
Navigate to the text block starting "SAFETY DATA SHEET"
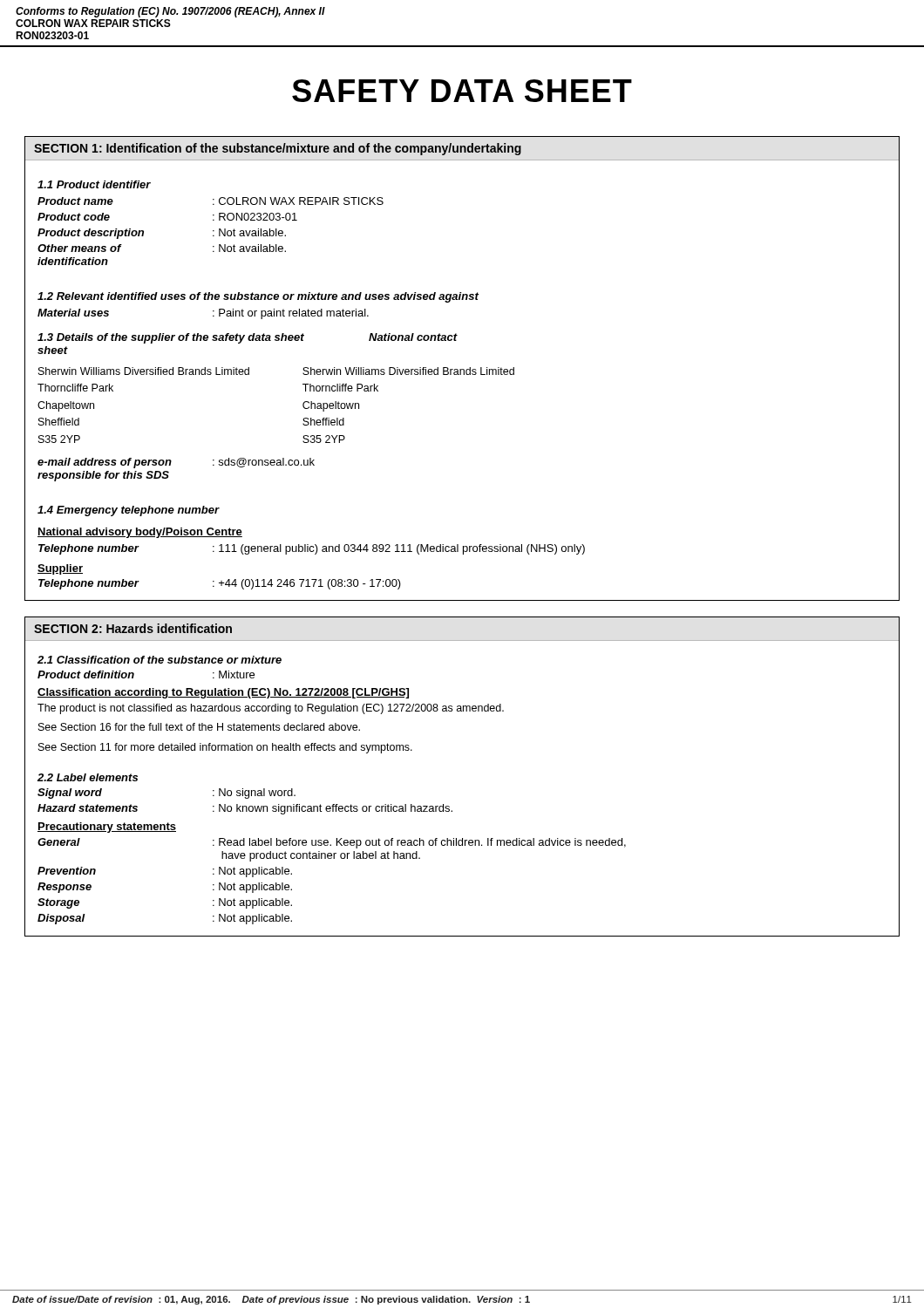(462, 91)
